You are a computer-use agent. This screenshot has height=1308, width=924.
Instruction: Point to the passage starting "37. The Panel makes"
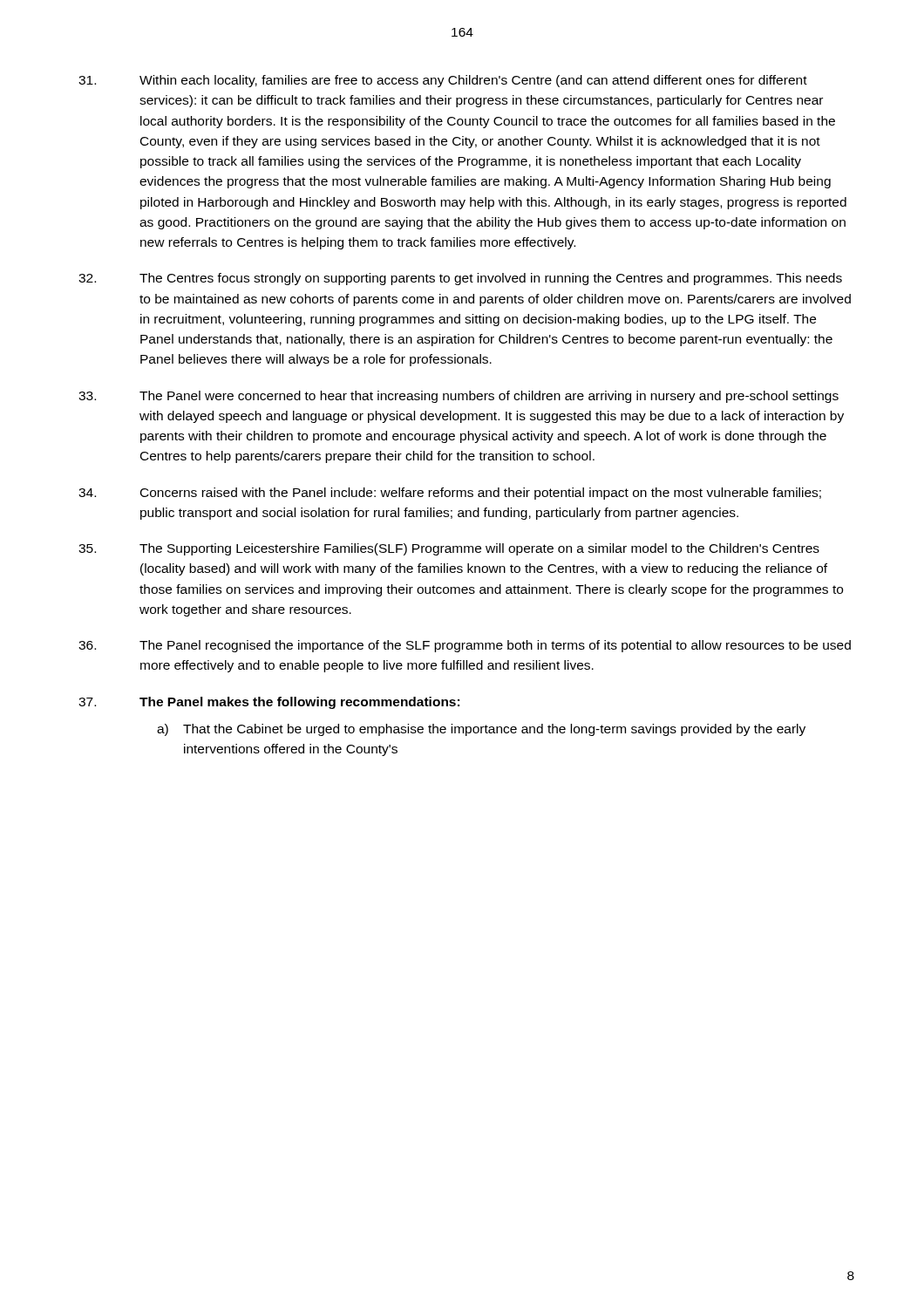coord(466,728)
